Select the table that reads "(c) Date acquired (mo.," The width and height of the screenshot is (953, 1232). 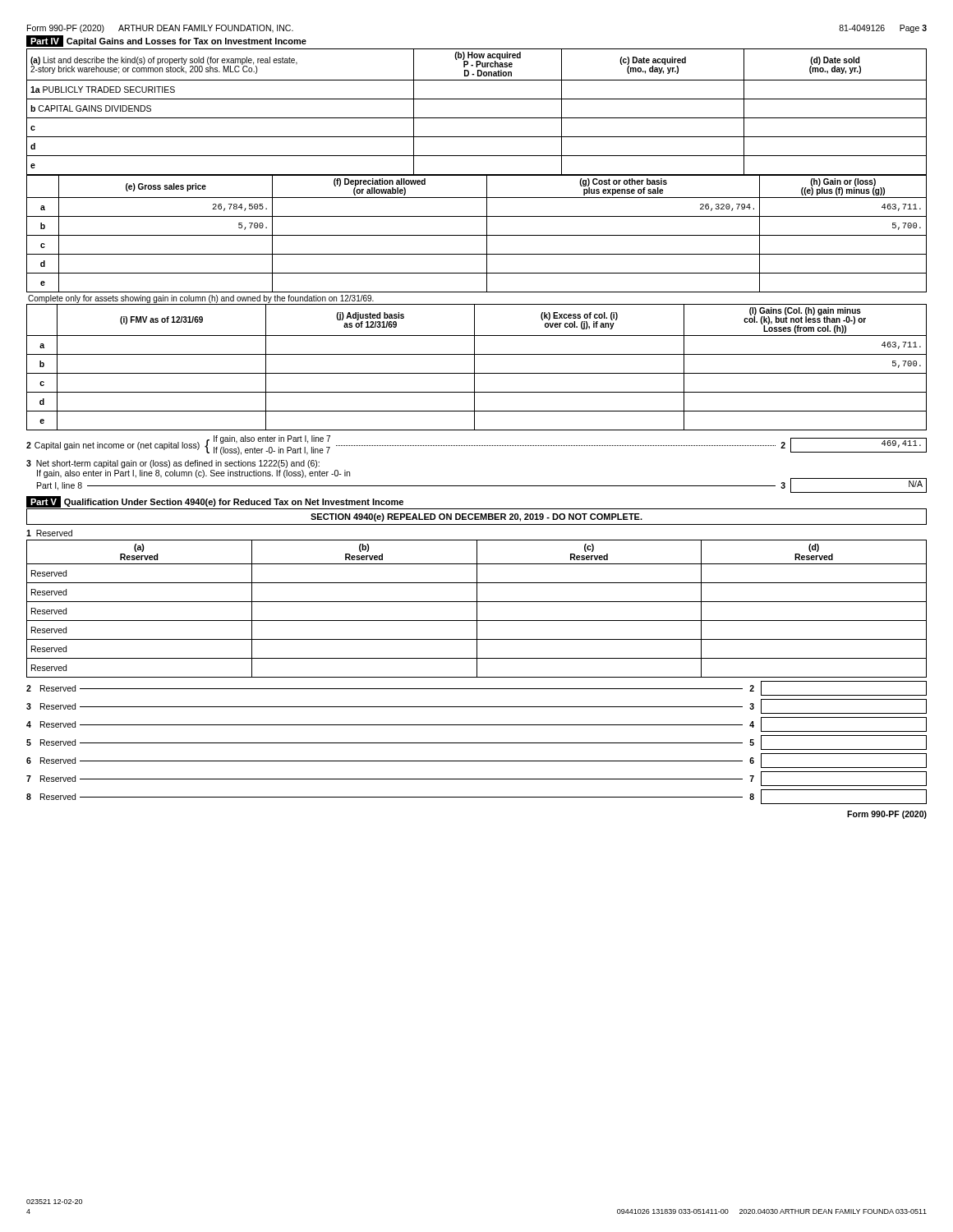476,112
